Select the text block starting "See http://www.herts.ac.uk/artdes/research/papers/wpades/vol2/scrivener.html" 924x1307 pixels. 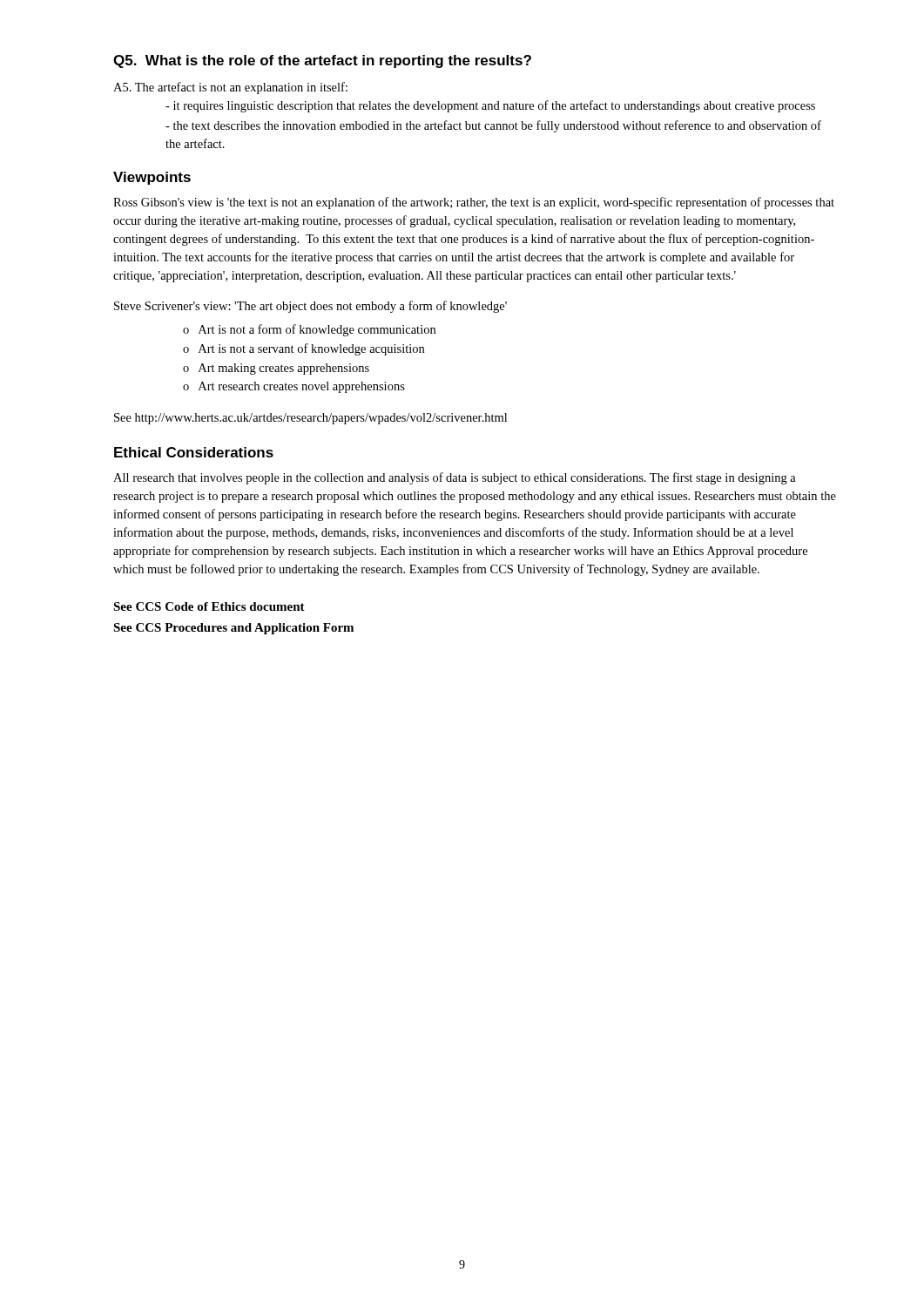point(310,418)
